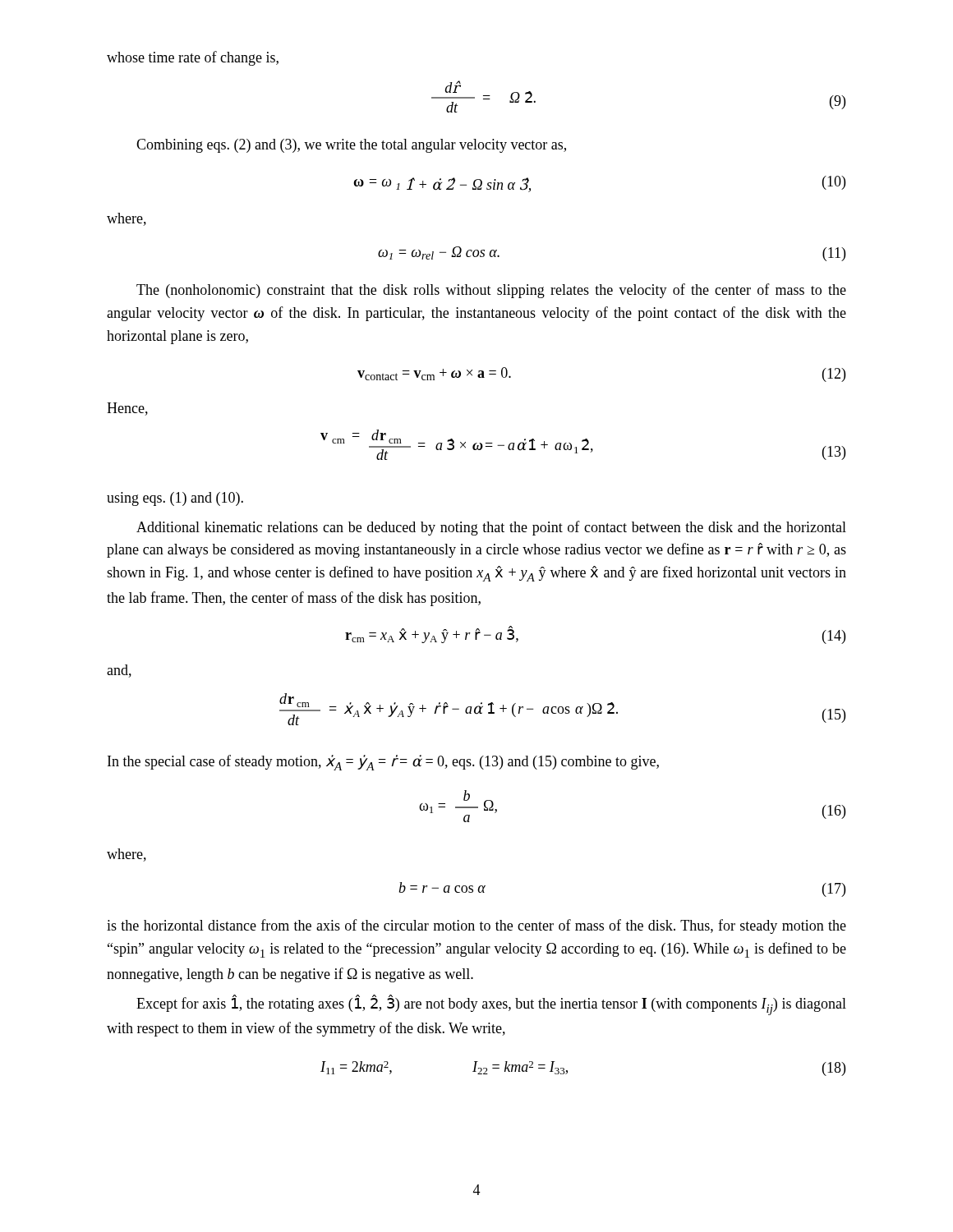Select the text block with the text "Combining eqs. (2) and (3), we"
Viewport: 953px width, 1232px height.
tap(352, 145)
